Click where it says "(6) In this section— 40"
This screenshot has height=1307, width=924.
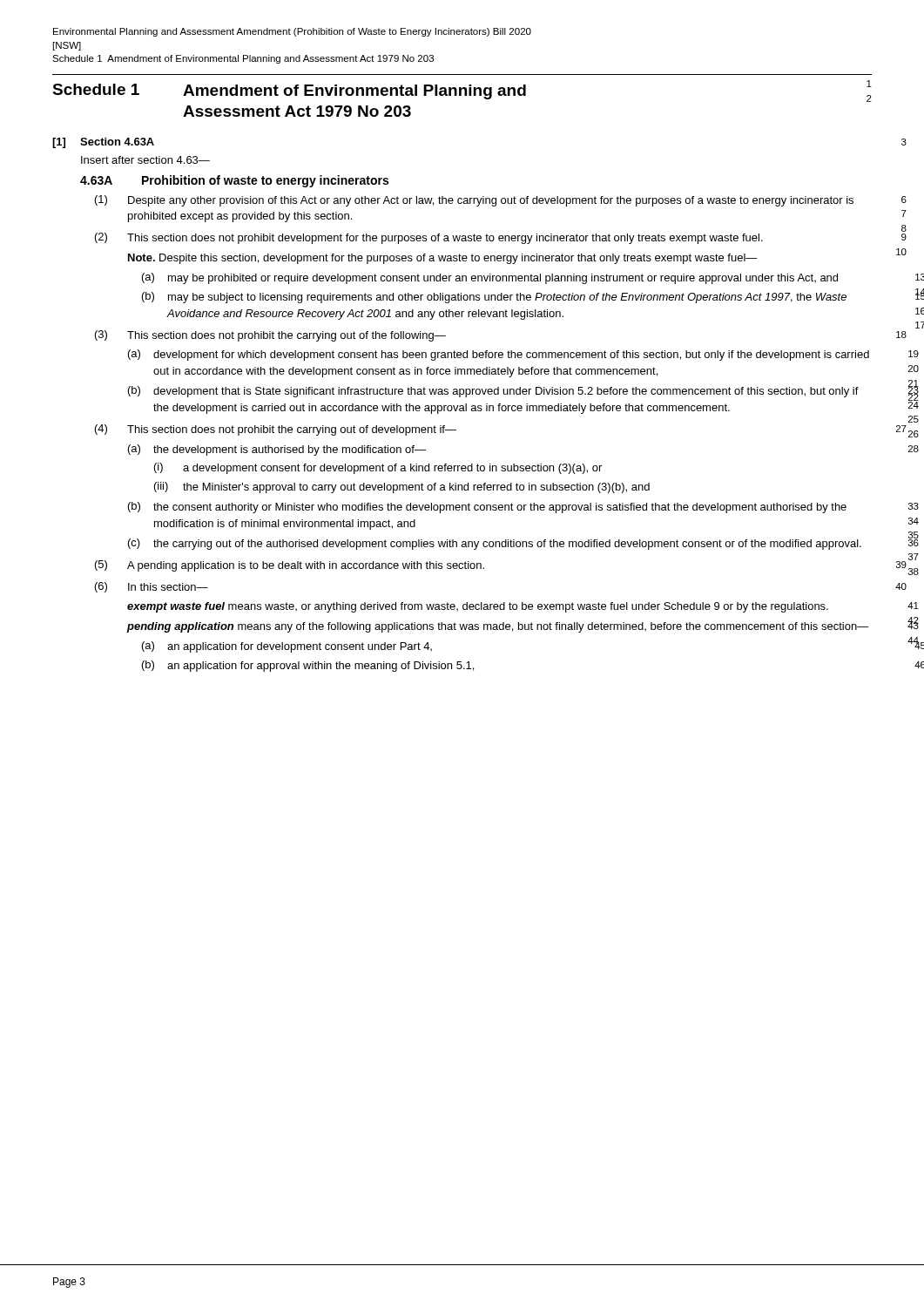tap(152, 587)
